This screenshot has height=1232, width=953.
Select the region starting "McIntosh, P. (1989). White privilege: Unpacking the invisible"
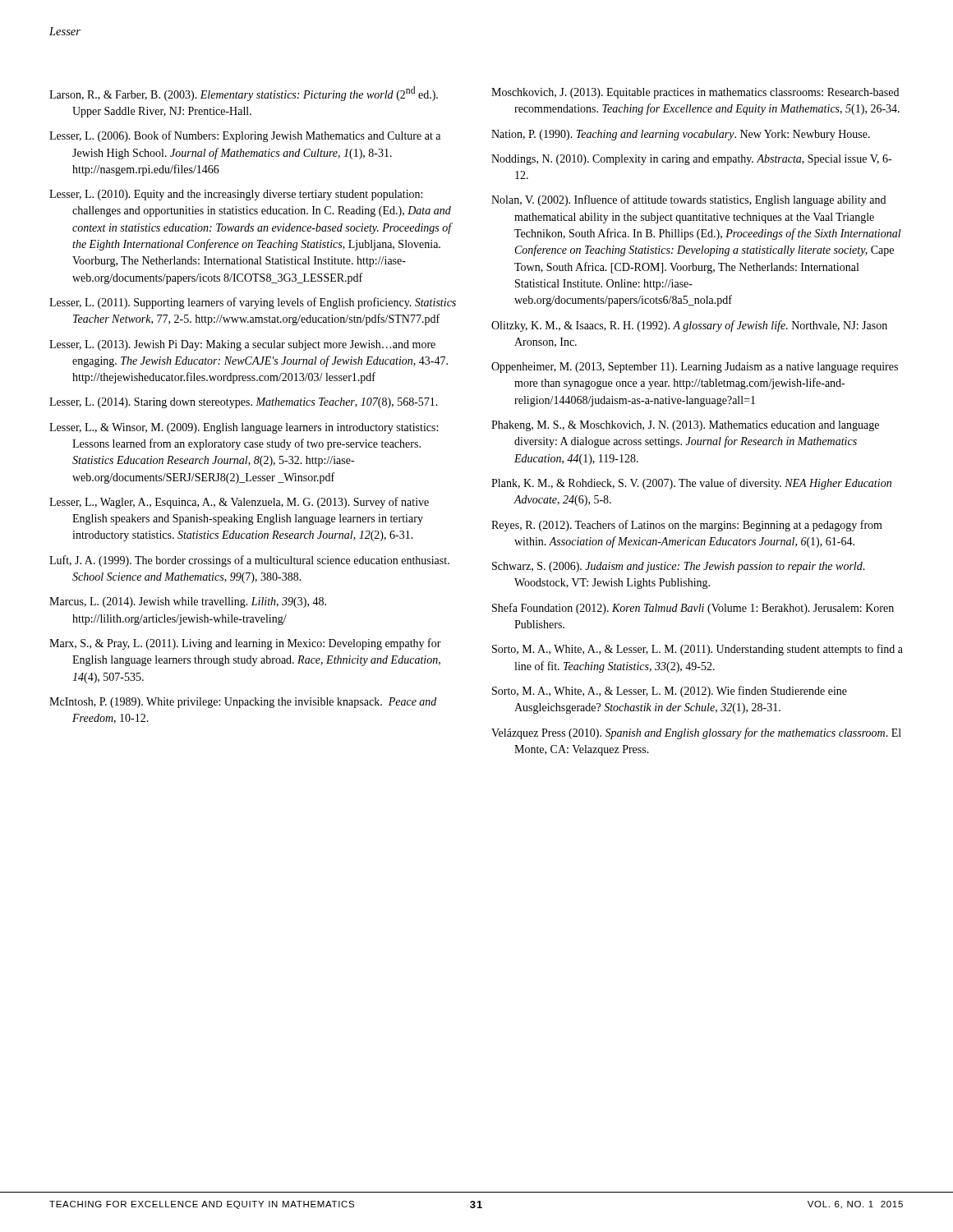[243, 710]
